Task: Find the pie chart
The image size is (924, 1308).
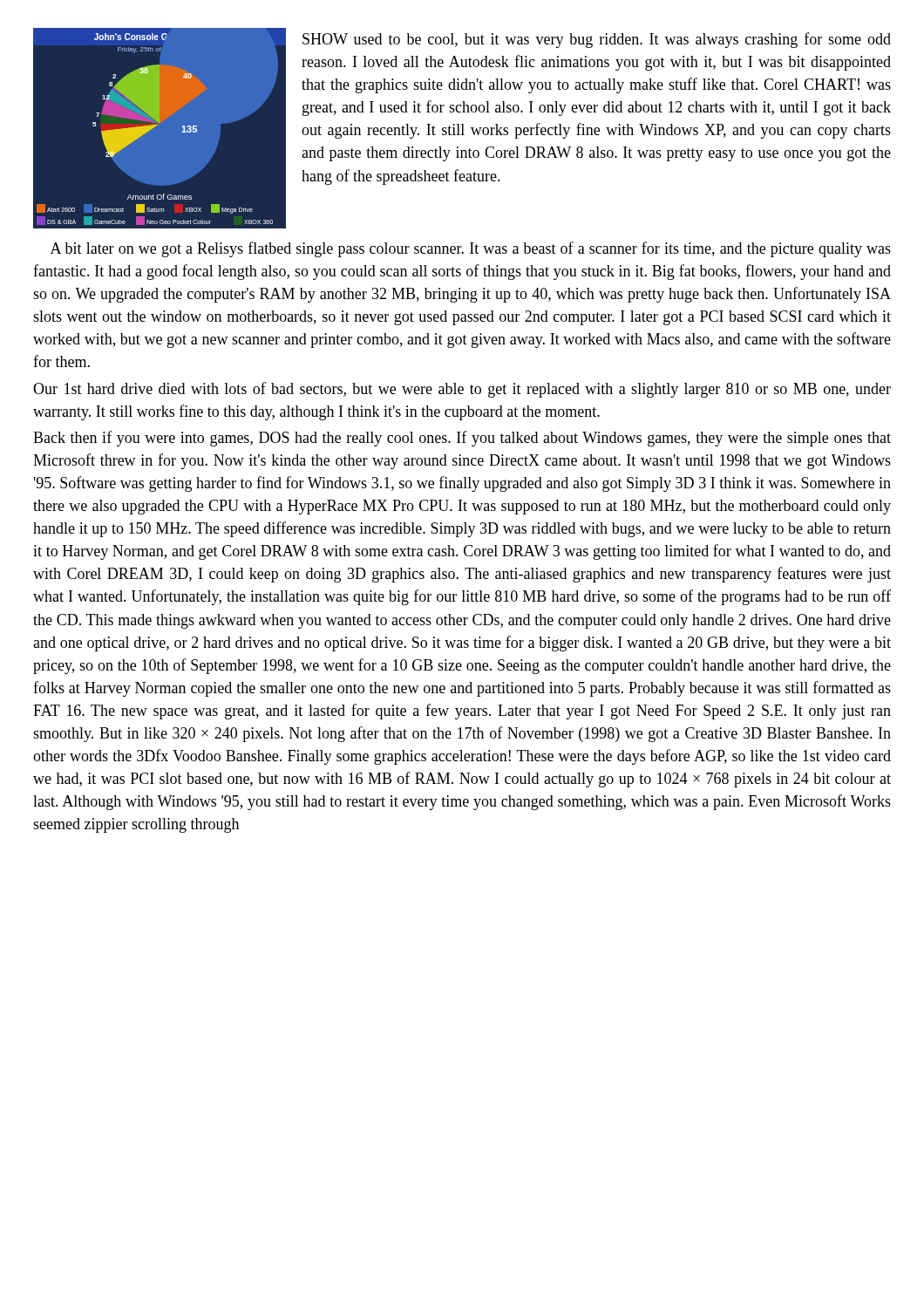Action: pyautogui.click(x=159, y=128)
